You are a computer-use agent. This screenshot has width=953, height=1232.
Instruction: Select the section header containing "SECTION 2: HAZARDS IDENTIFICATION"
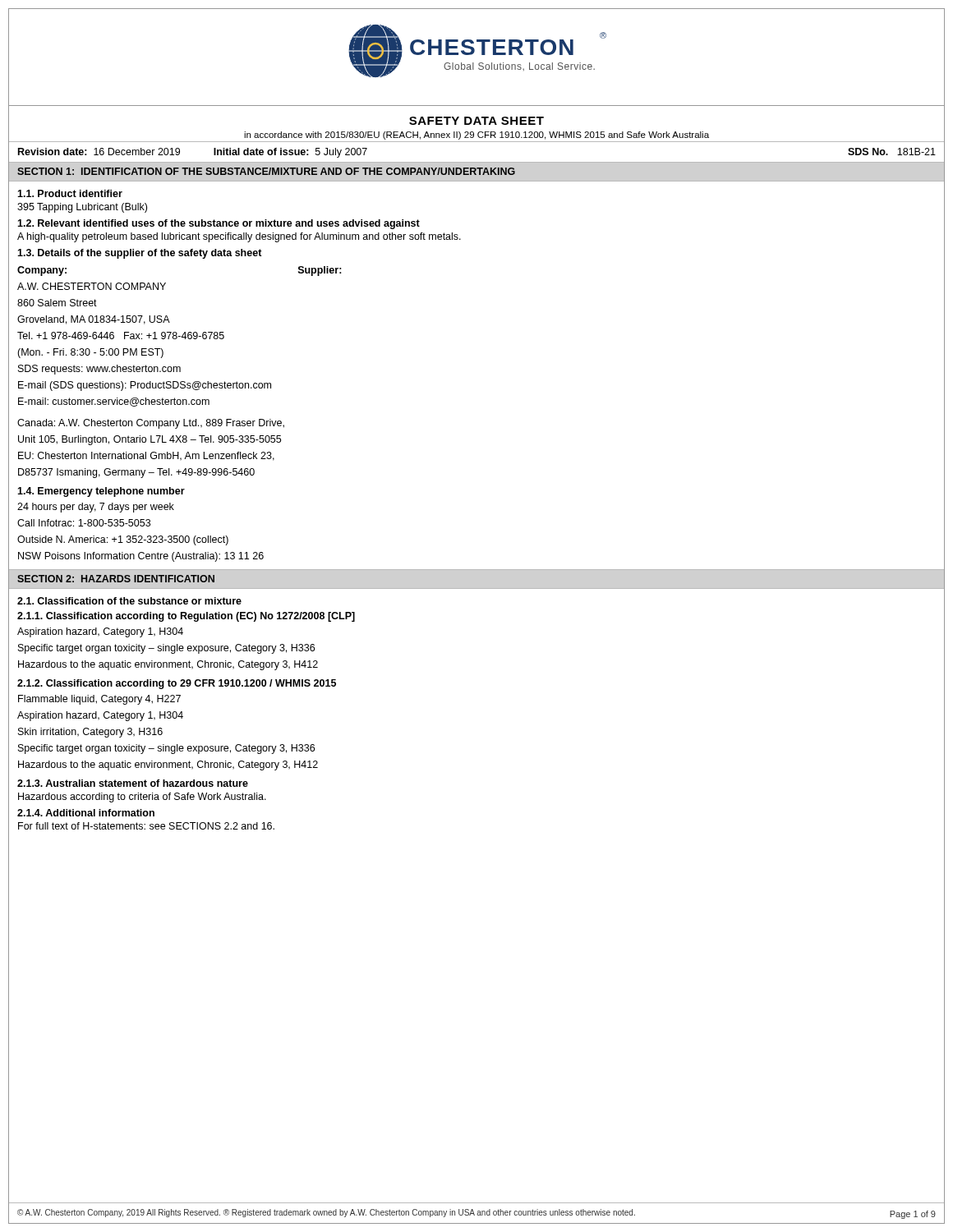point(116,579)
